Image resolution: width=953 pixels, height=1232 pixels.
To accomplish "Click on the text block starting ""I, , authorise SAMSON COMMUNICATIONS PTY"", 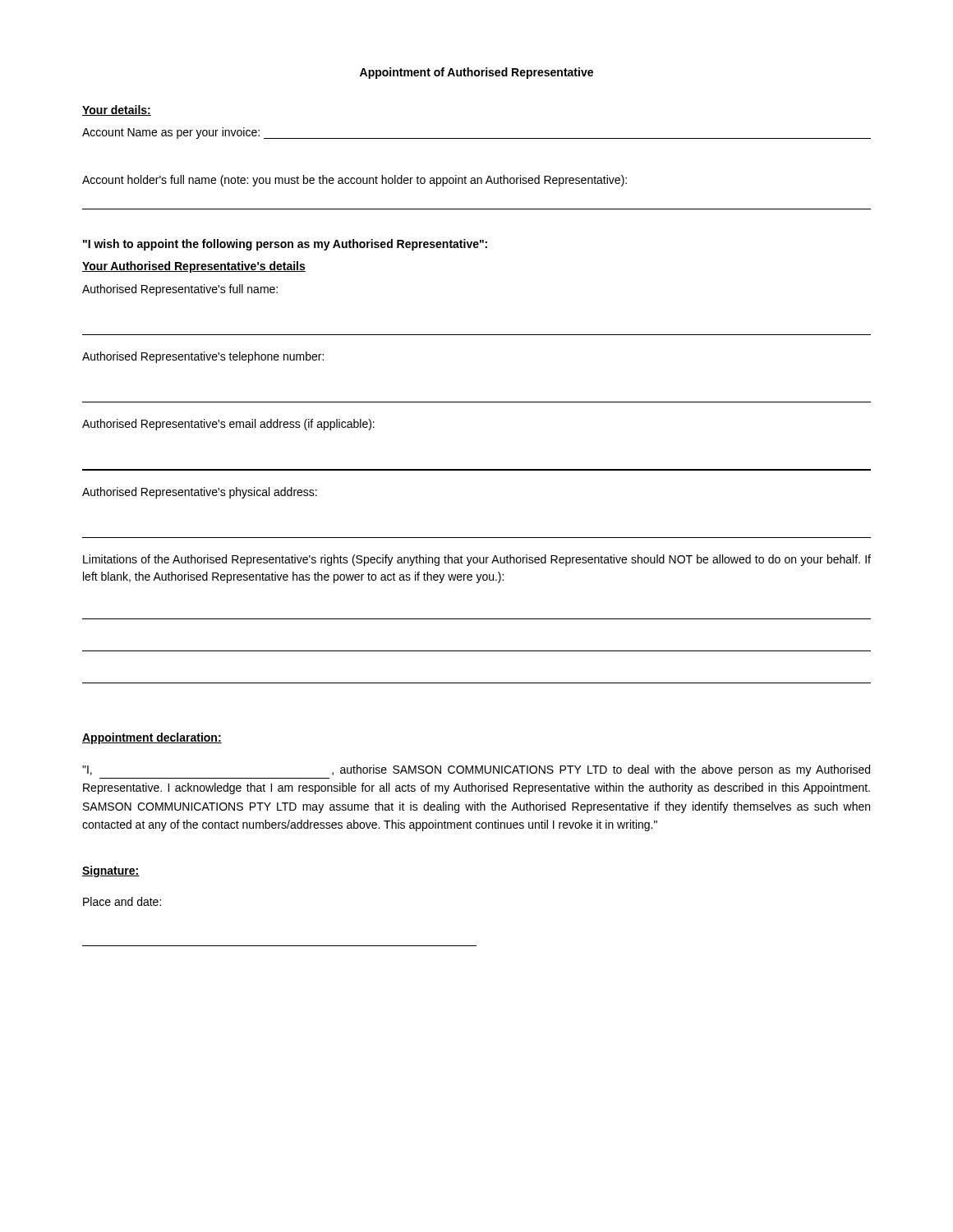I will tap(476, 797).
